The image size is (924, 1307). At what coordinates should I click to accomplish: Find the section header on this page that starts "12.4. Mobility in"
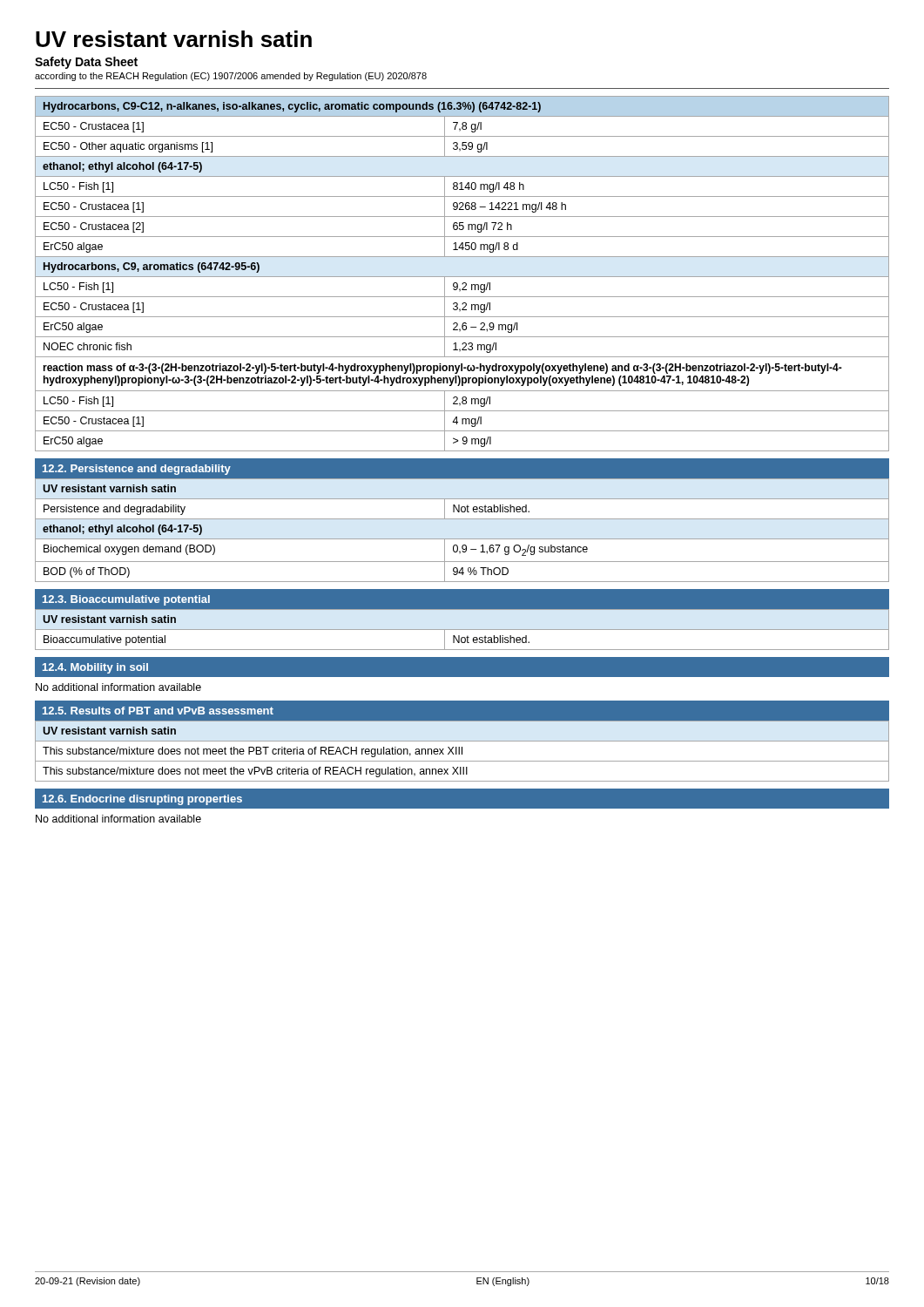462,667
